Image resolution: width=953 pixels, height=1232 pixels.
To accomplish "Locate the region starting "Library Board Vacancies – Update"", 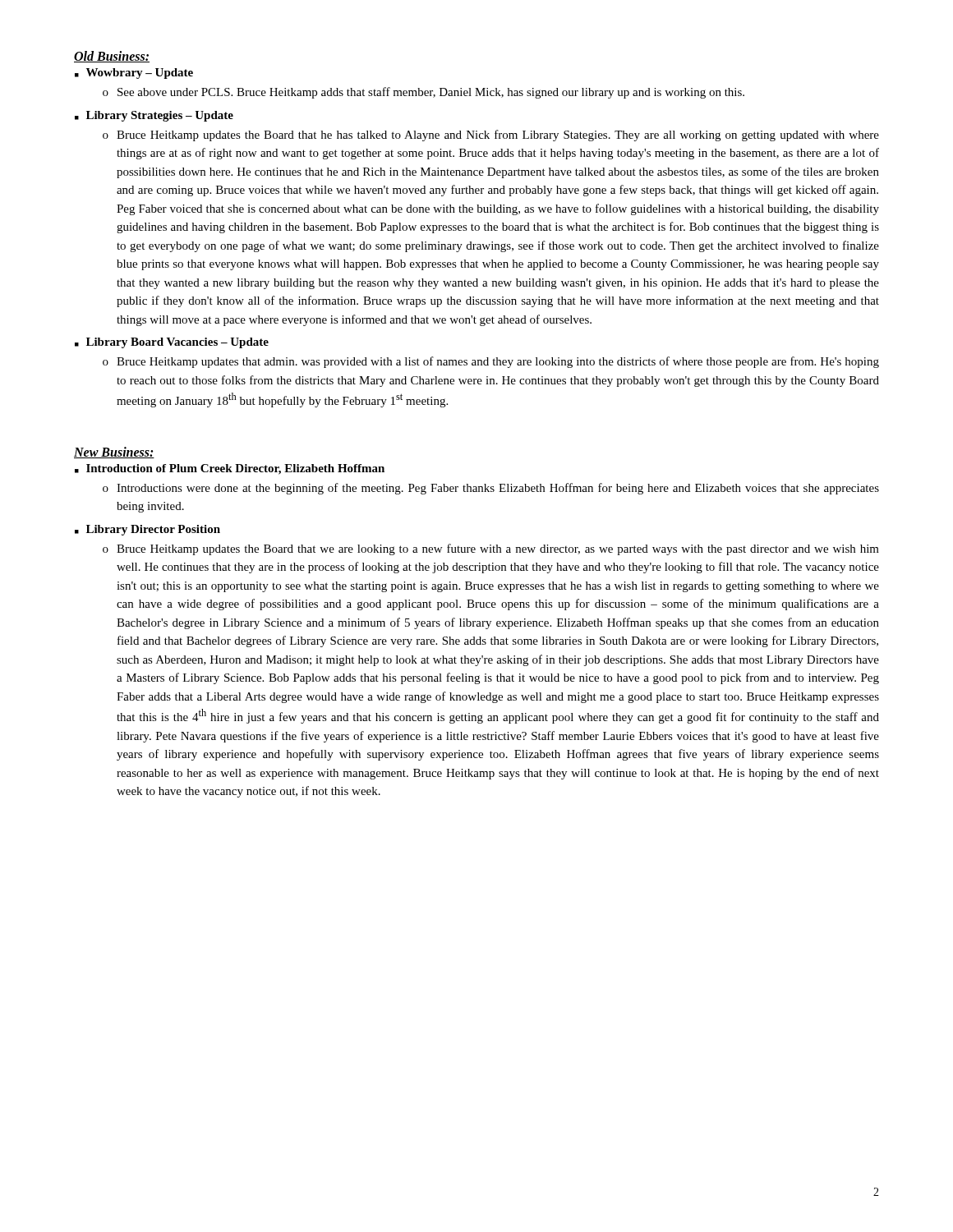I will point(177,342).
